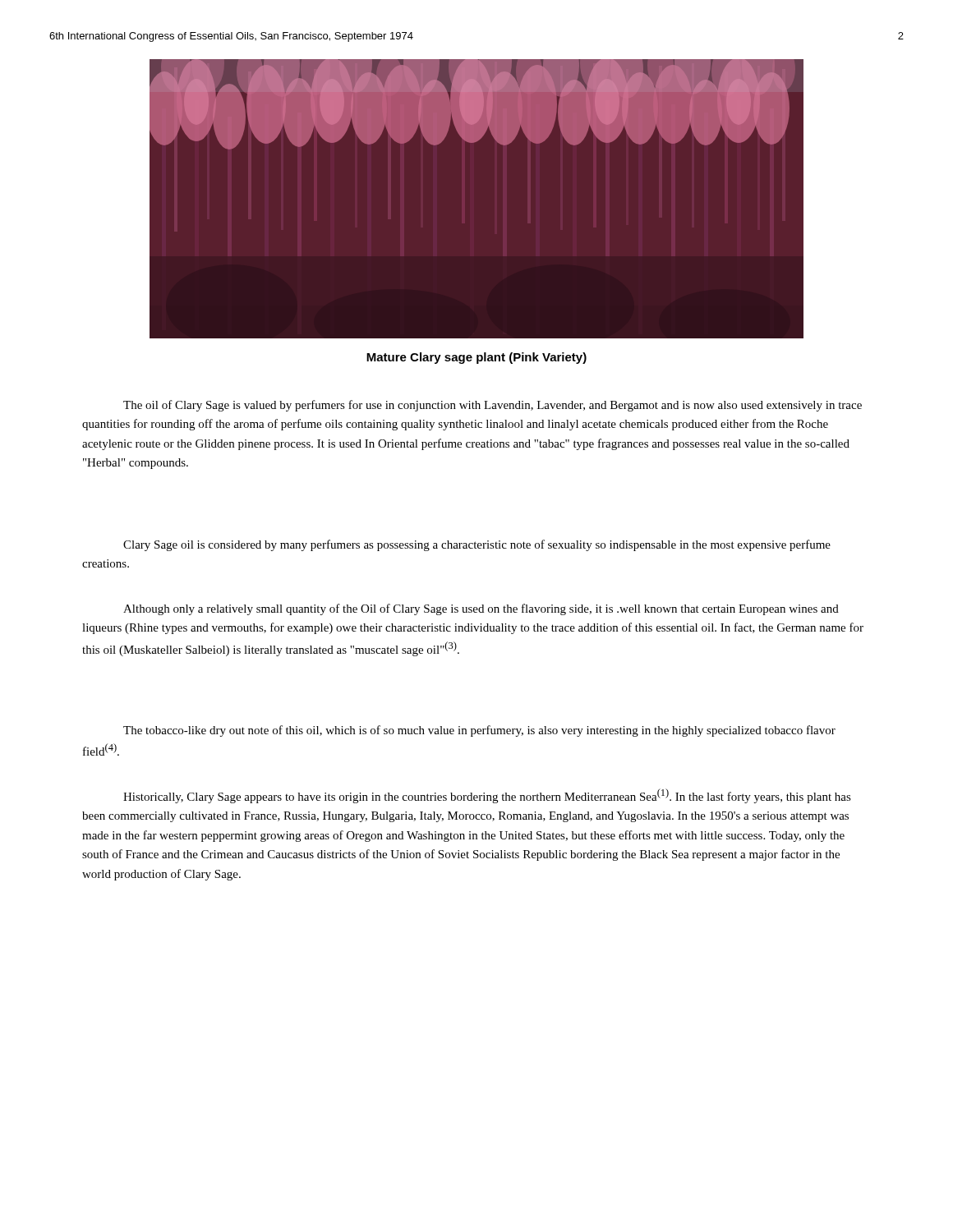
Task: Locate the text block with the text "Historically, Clary Sage appears to have"
Action: point(467,834)
